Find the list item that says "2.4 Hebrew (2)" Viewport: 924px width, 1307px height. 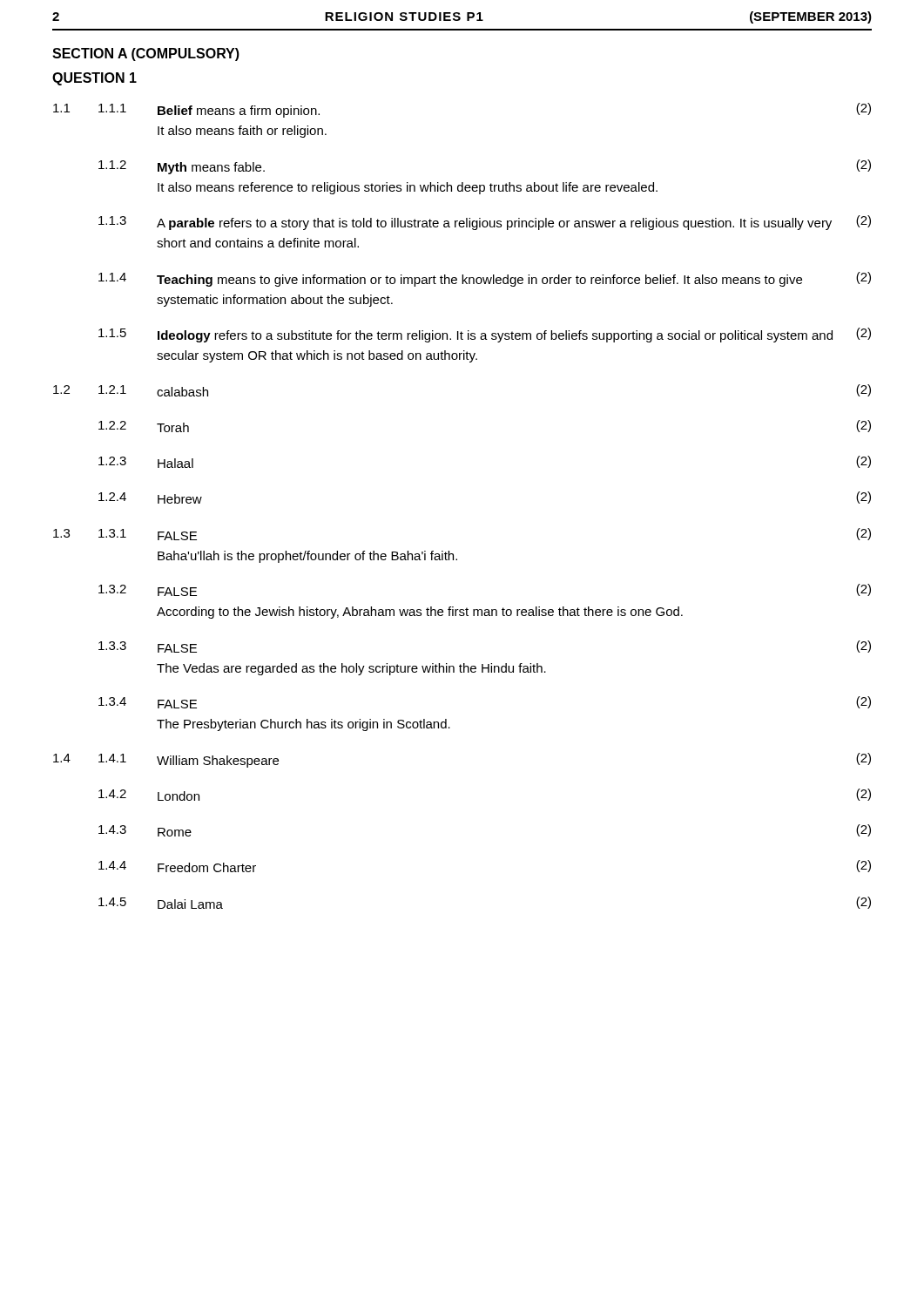(112, 497)
